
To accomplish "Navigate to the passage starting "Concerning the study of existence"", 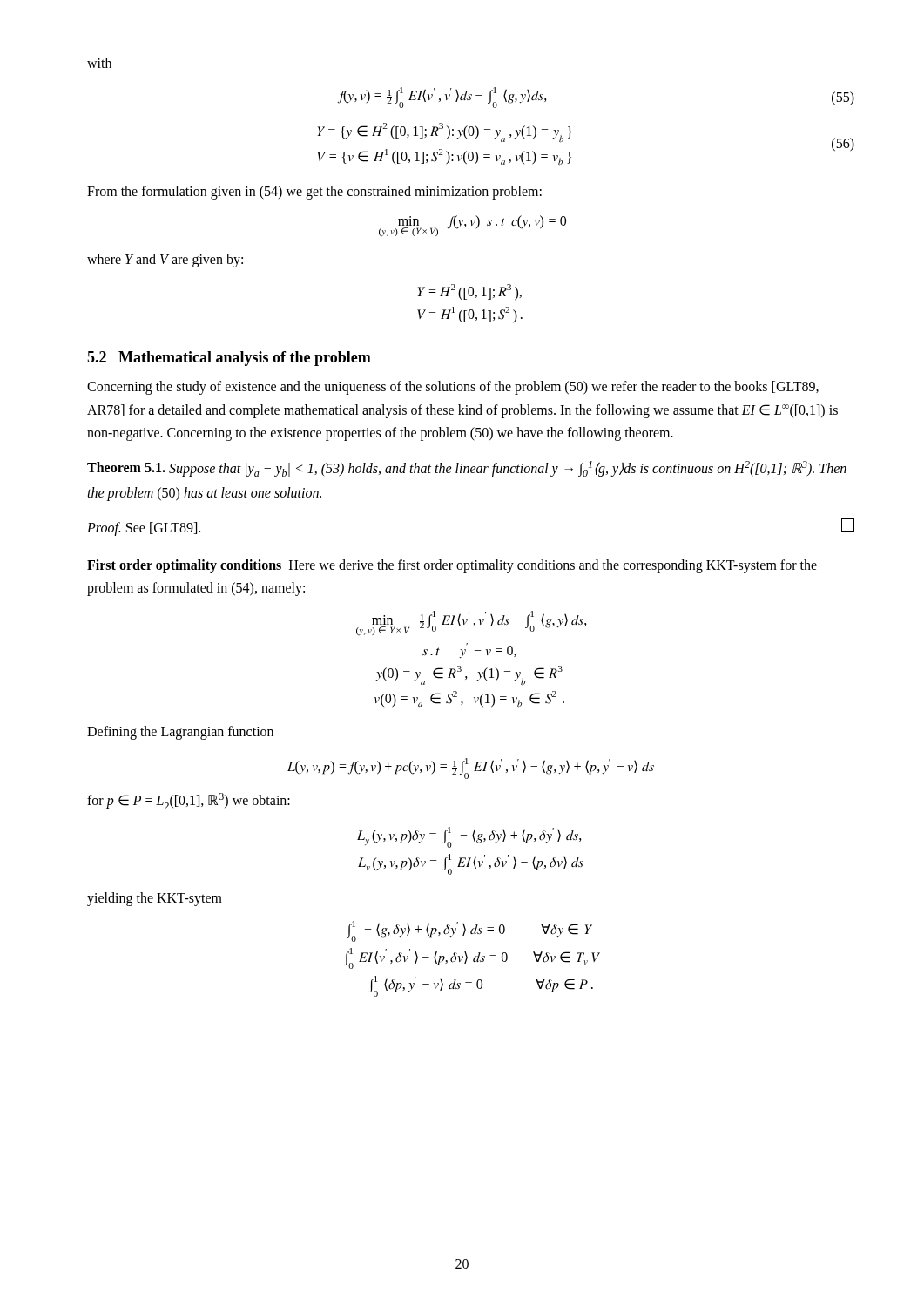I will (x=463, y=410).
